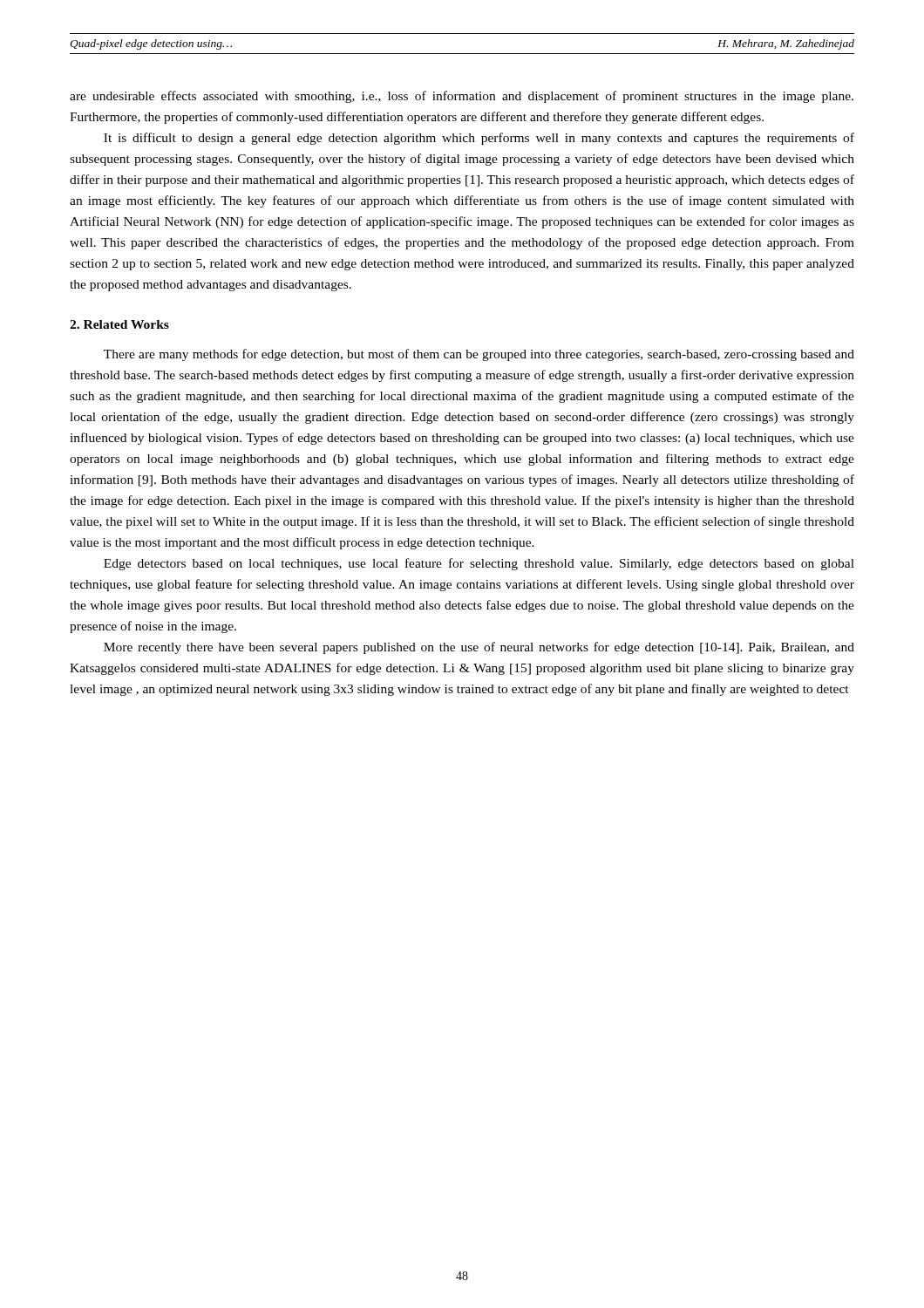The width and height of the screenshot is (924, 1308).
Task: Click on the region starting "It is difficult to design"
Action: click(x=462, y=211)
